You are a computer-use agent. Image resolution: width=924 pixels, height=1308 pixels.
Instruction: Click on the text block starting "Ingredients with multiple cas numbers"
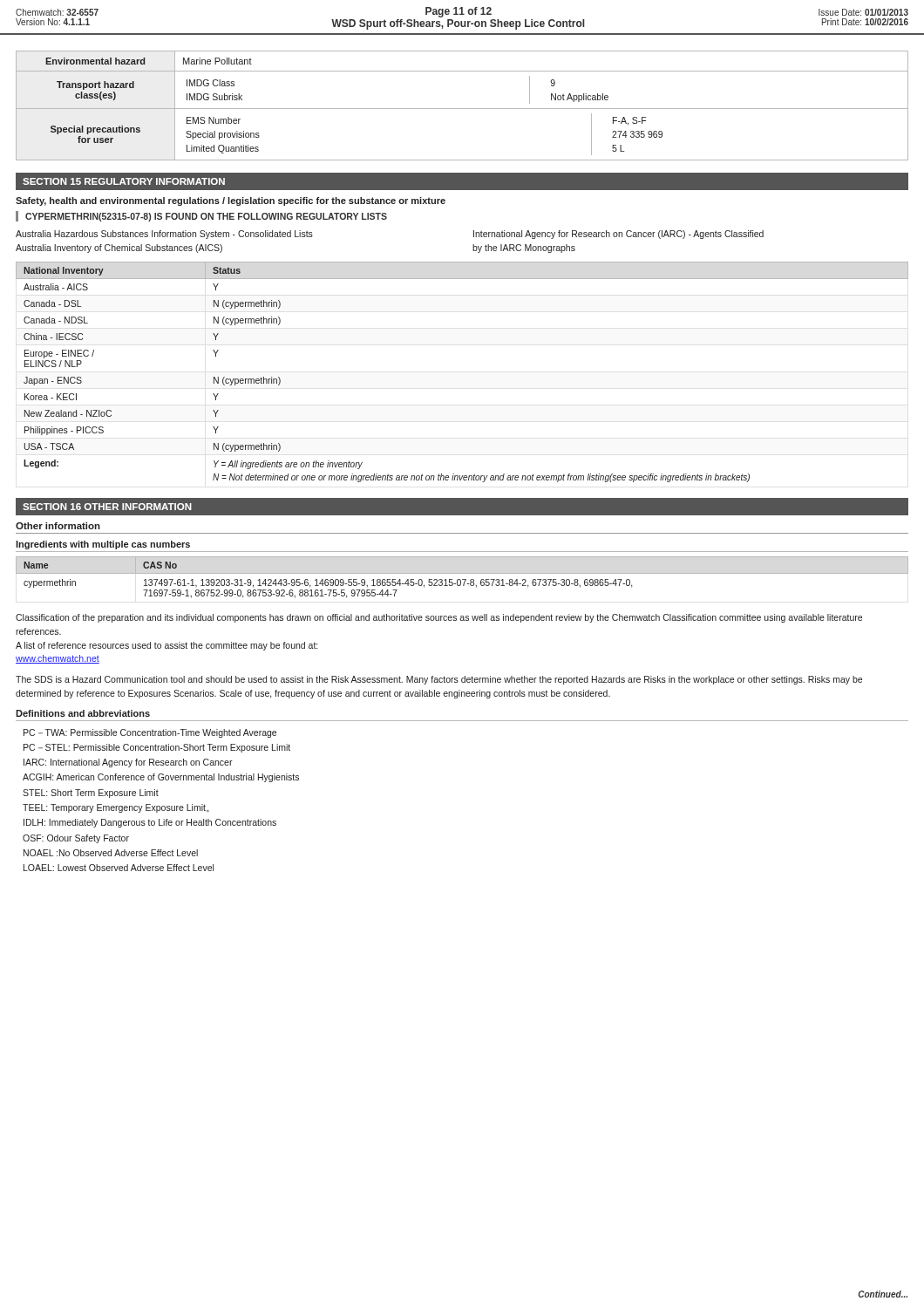pos(103,544)
